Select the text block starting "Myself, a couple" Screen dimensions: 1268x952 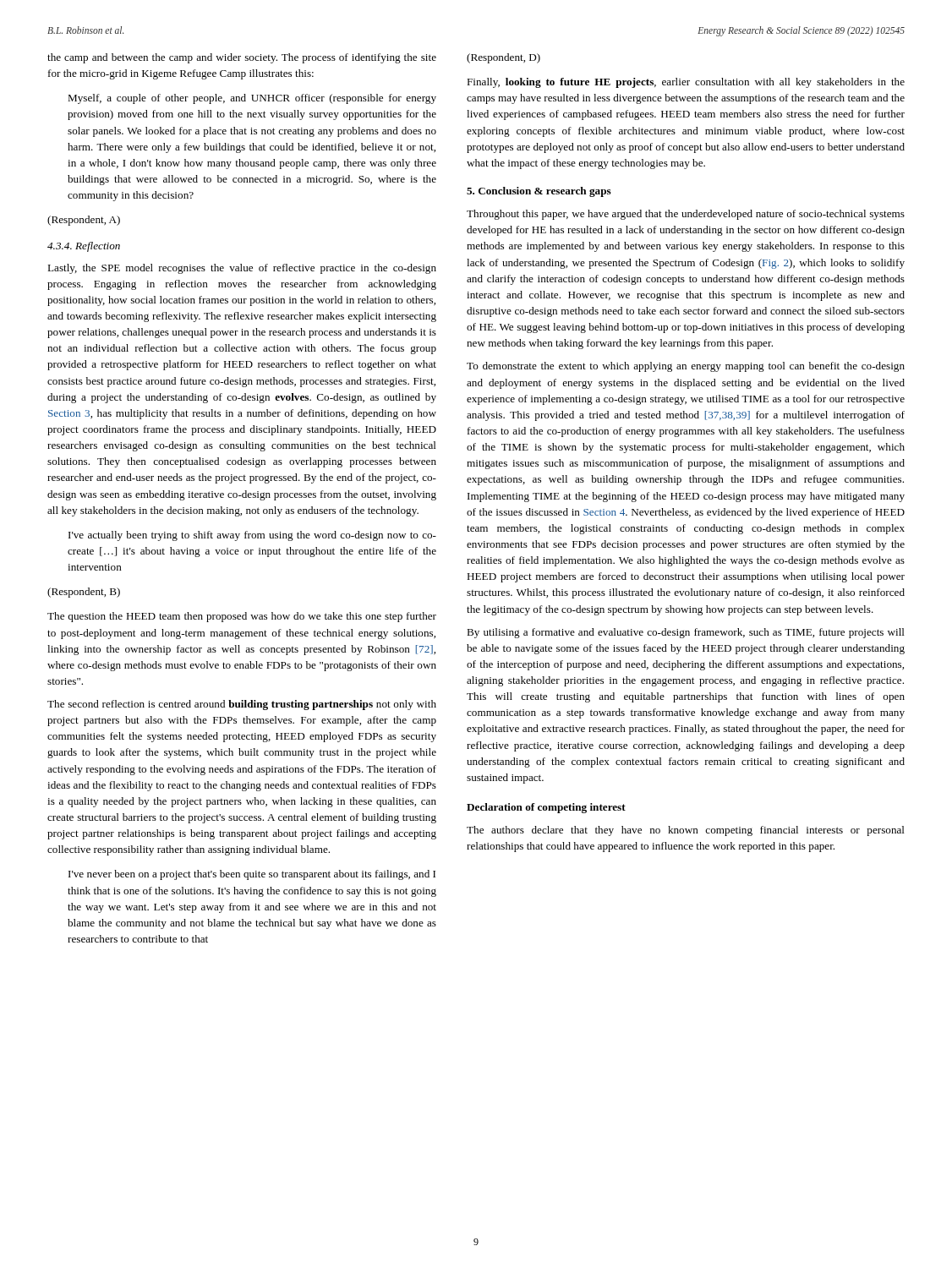click(252, 147)
